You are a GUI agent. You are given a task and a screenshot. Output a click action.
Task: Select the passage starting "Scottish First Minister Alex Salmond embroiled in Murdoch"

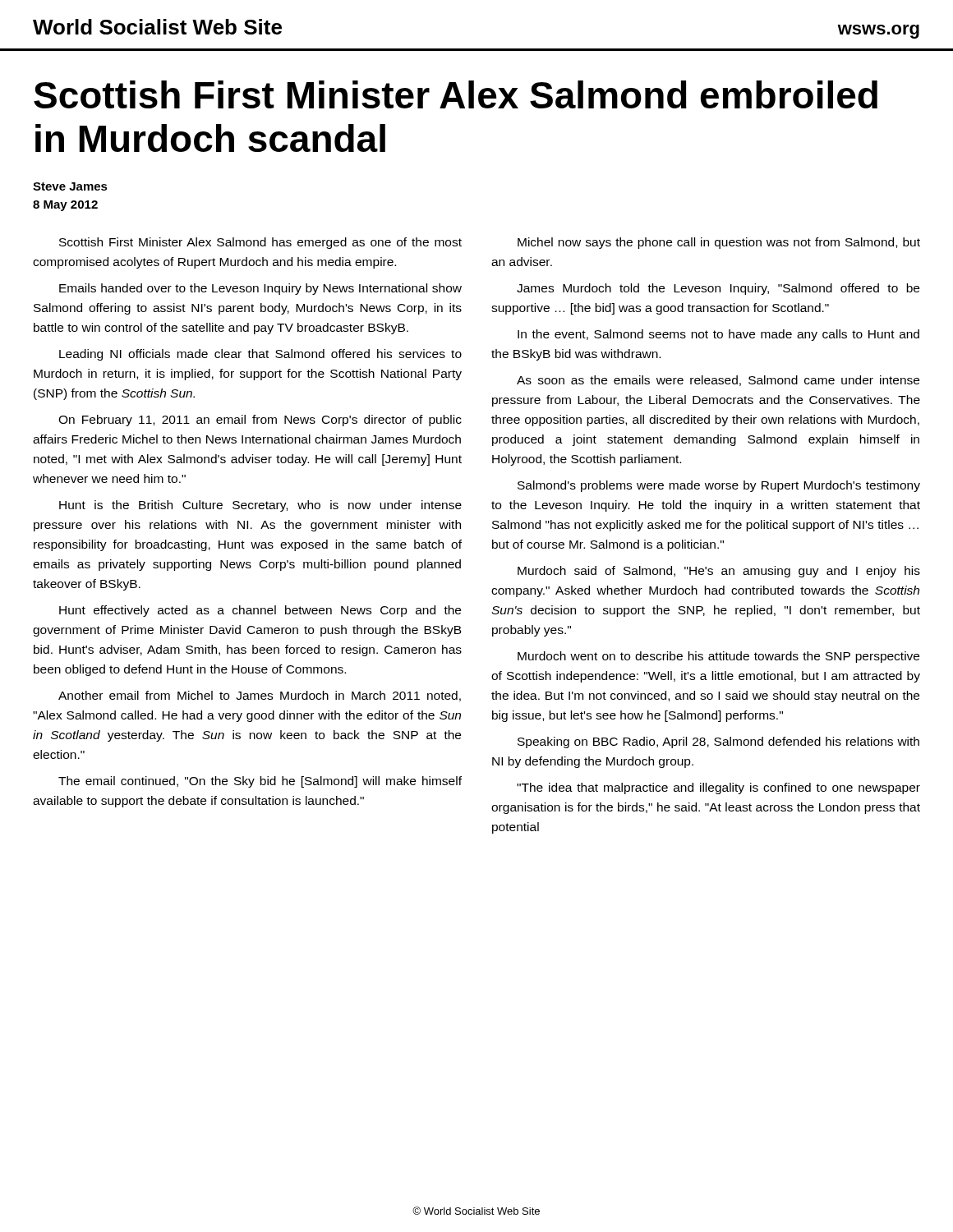click(476, 117)
